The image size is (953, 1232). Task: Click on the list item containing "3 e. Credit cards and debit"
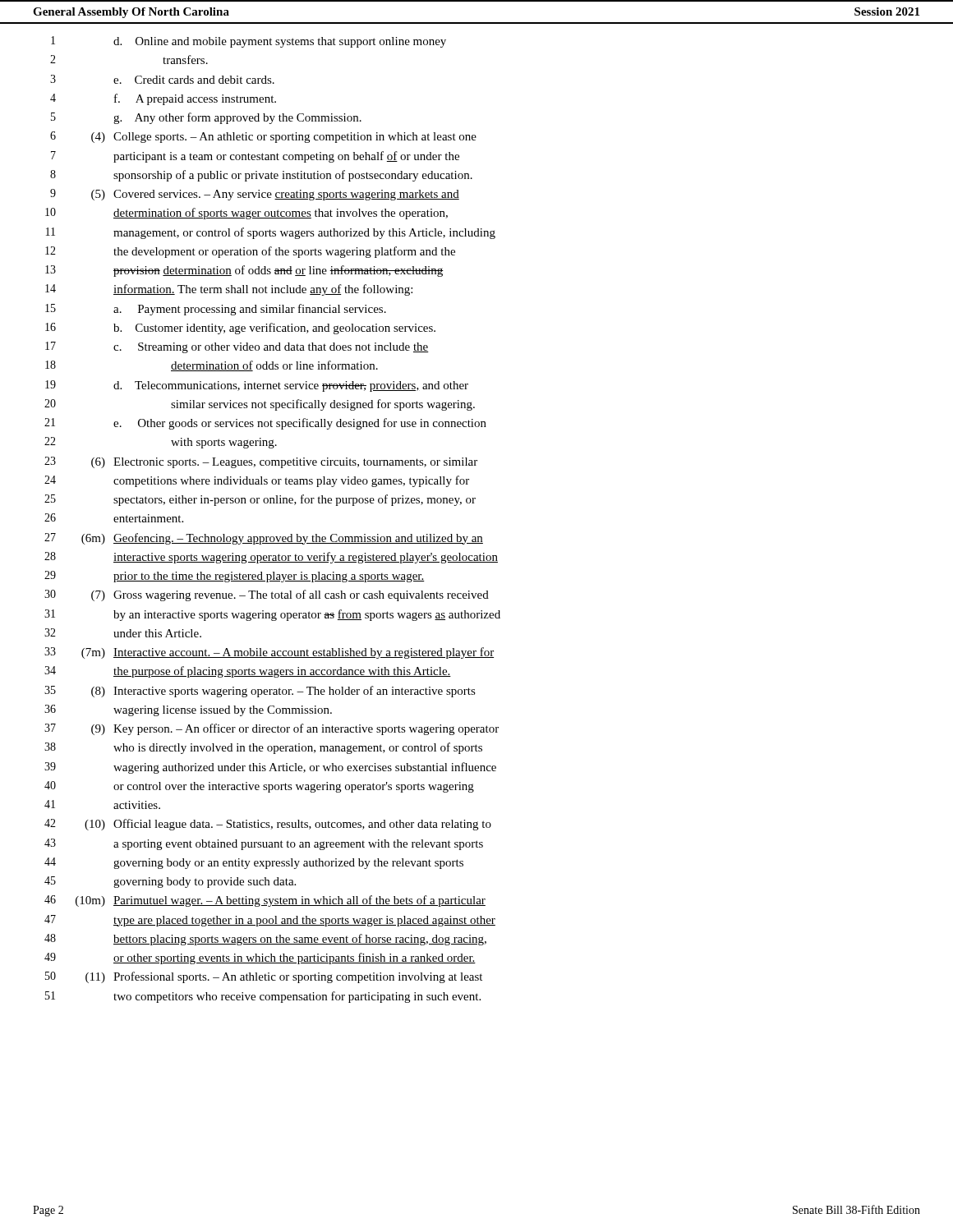pos(162,79)
